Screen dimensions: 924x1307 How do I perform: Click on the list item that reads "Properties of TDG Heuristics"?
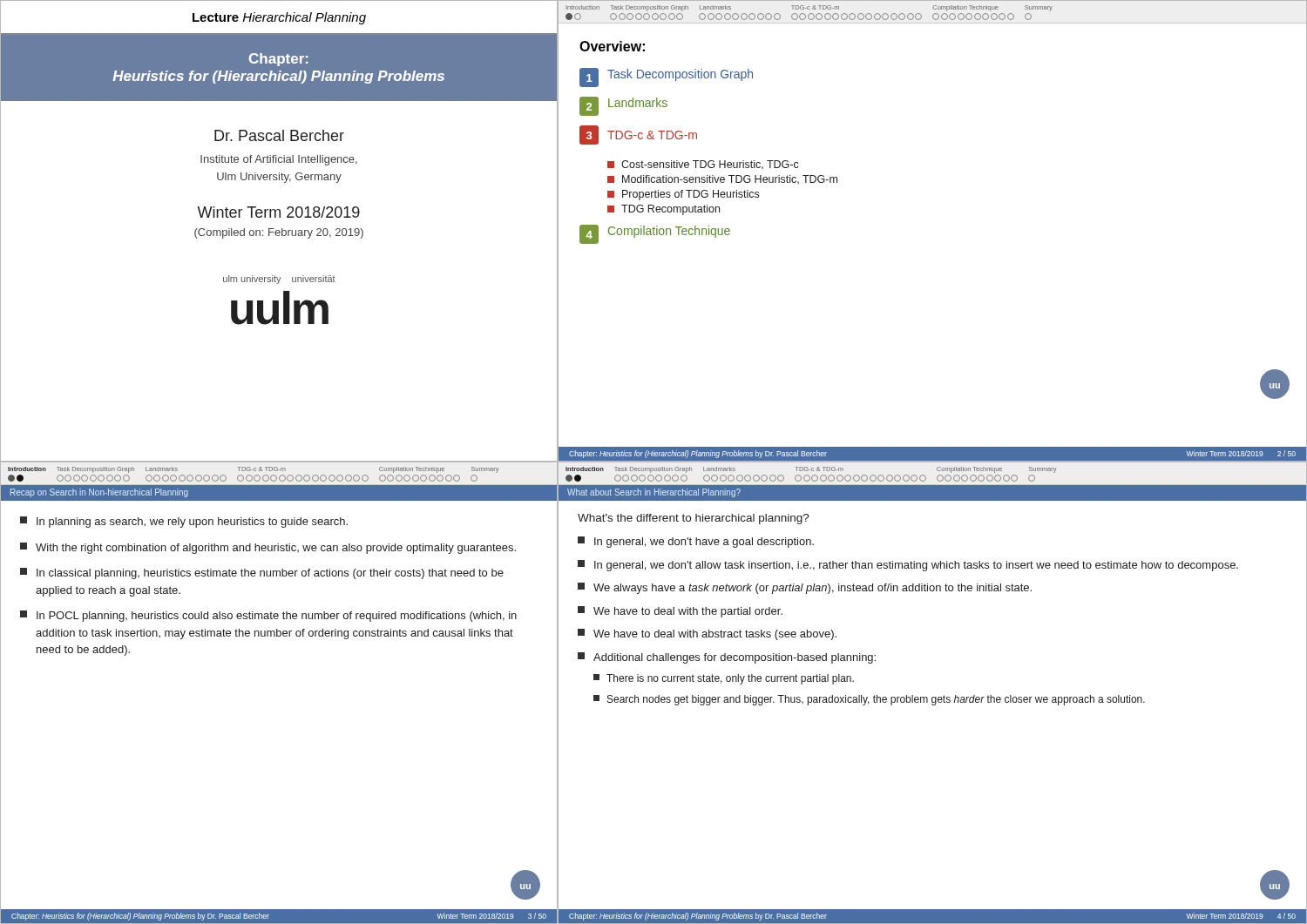click(683, 194)
